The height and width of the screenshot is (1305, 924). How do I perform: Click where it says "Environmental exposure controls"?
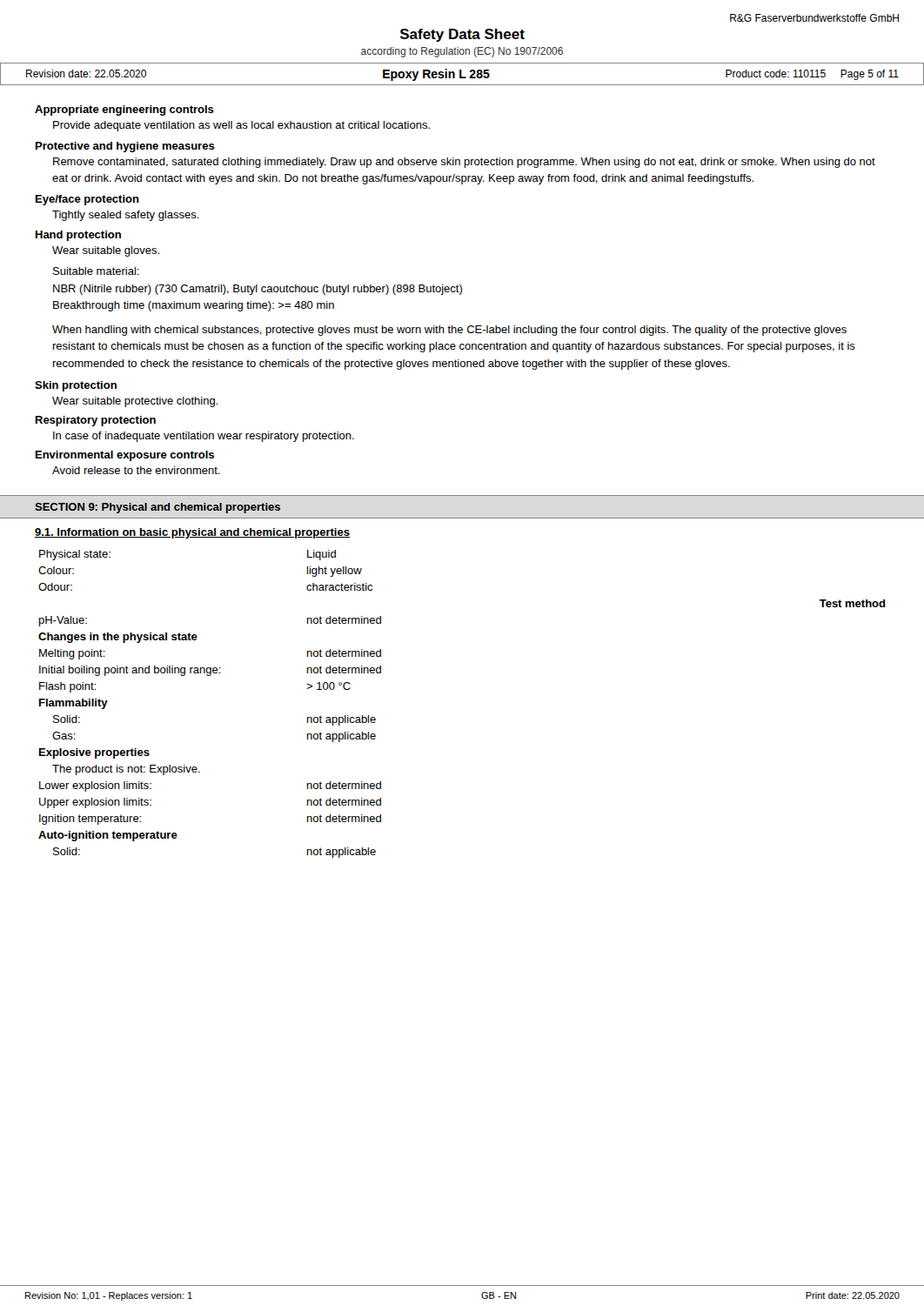pos(125,455)
